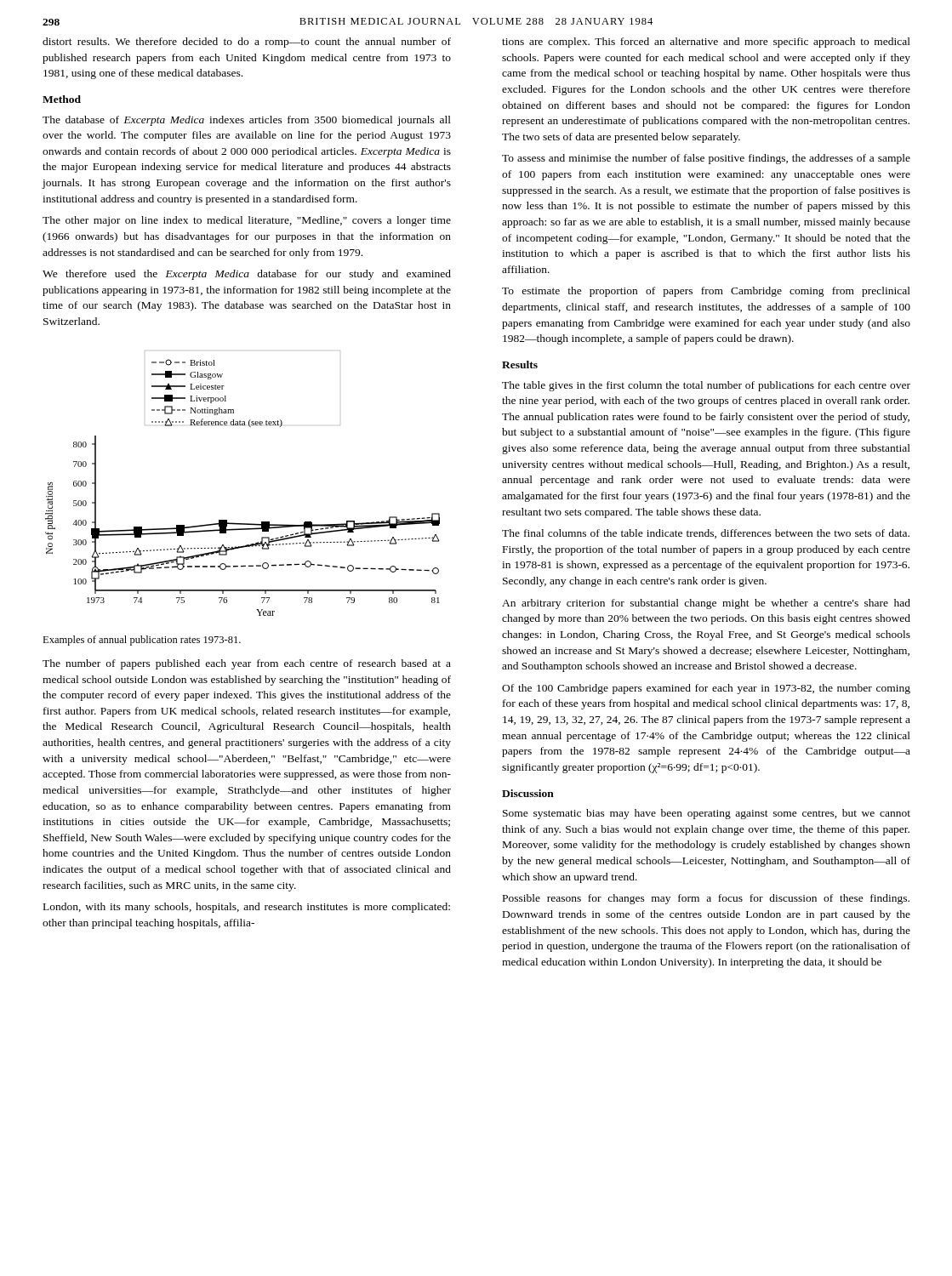Select the text block containing "Some systematic bias may have been operating"
This screenshot has height=1276, width=952.
(706, 888)
